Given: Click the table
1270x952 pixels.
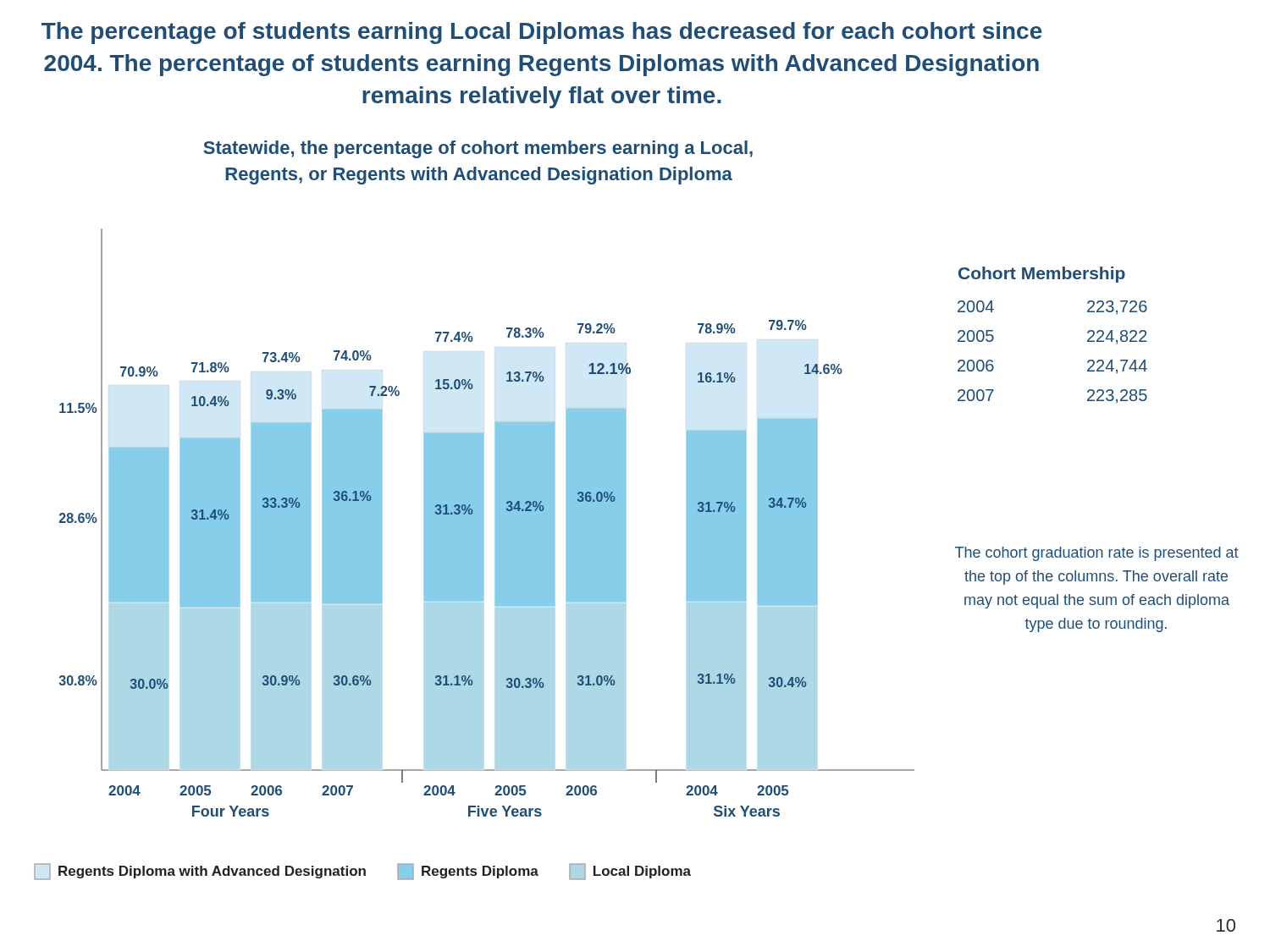Looking at the screenshot, I should click(x=1096, y=336).
